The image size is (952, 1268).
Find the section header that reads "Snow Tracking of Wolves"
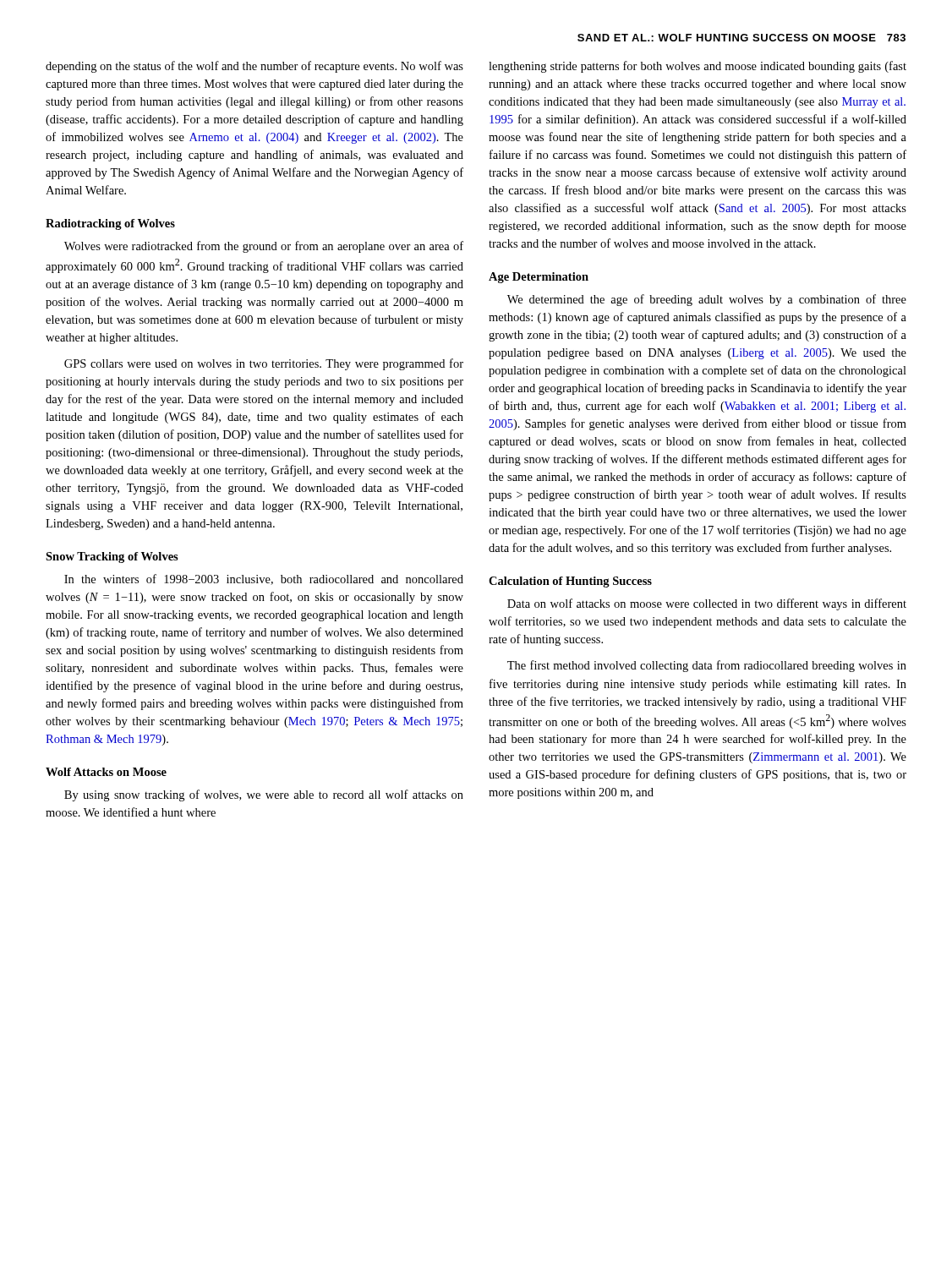tap(112, 556)
